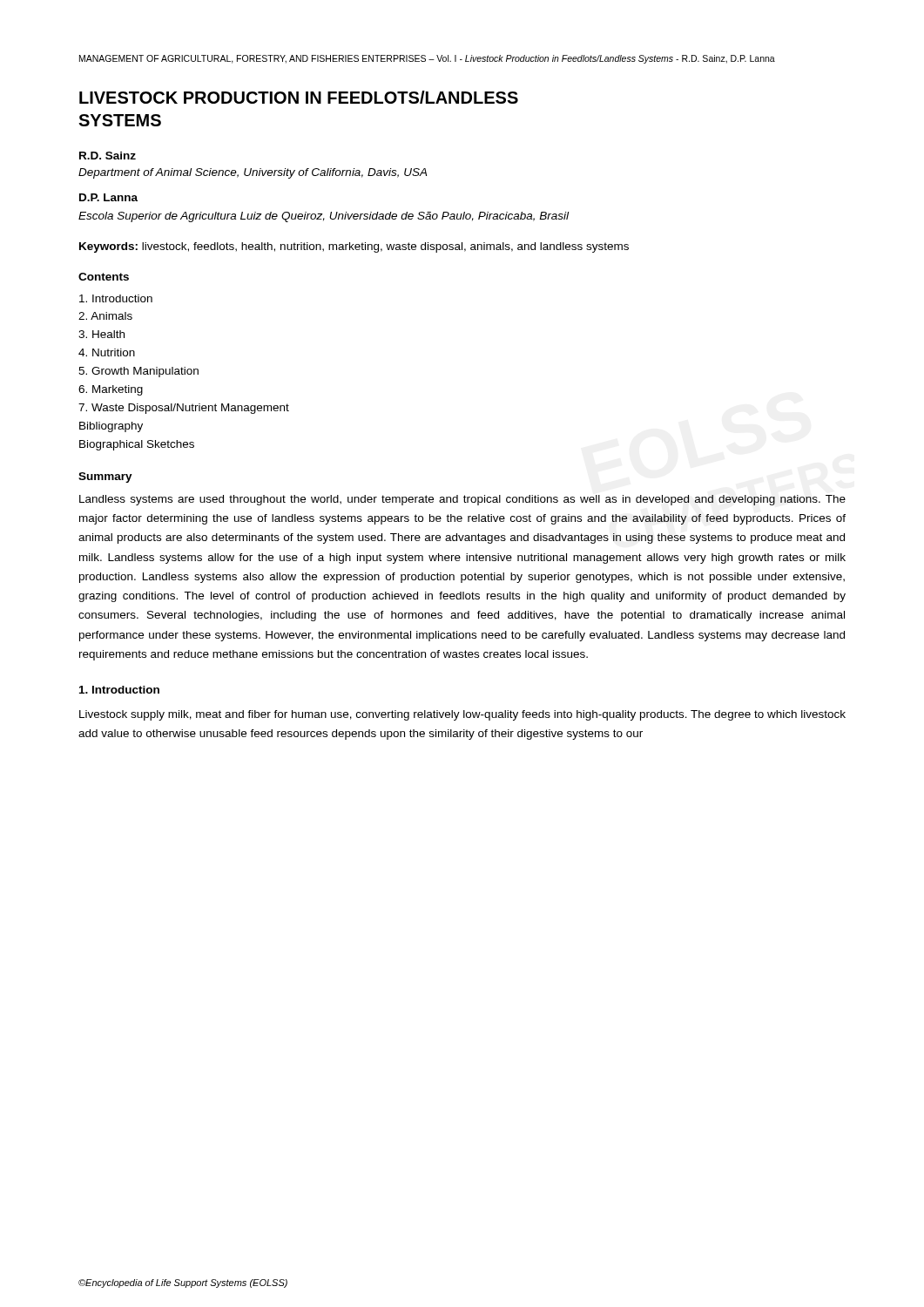Screen dimensions: 1307x924
Task: Select the element starting "4. Nutrition"
Action: point(107,353)
